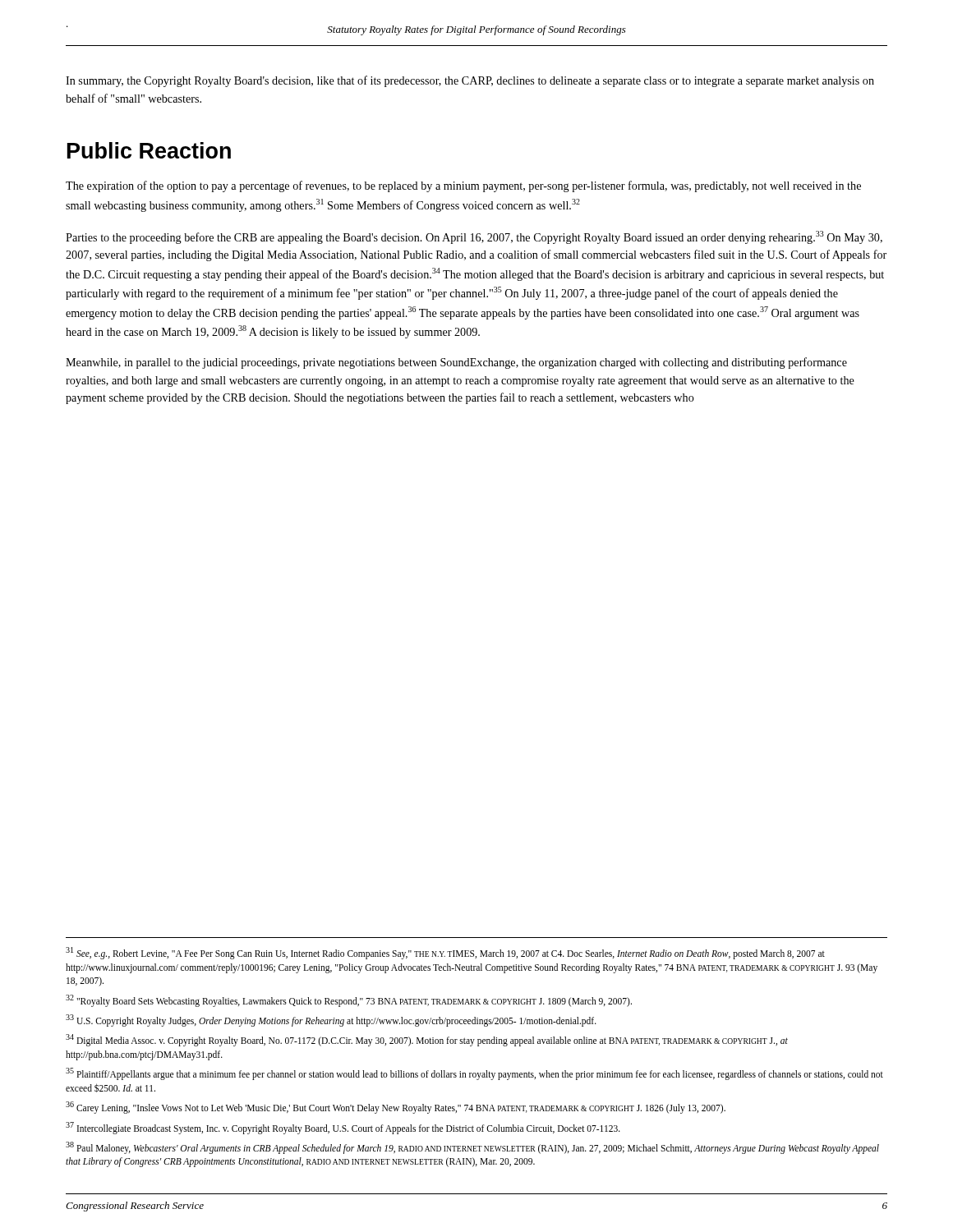Select the text starting "37 Intercollegiate Broadcast System, Inc. v. Copyright"
This screenshot has height=1232, width=953.
point(343,1127)
